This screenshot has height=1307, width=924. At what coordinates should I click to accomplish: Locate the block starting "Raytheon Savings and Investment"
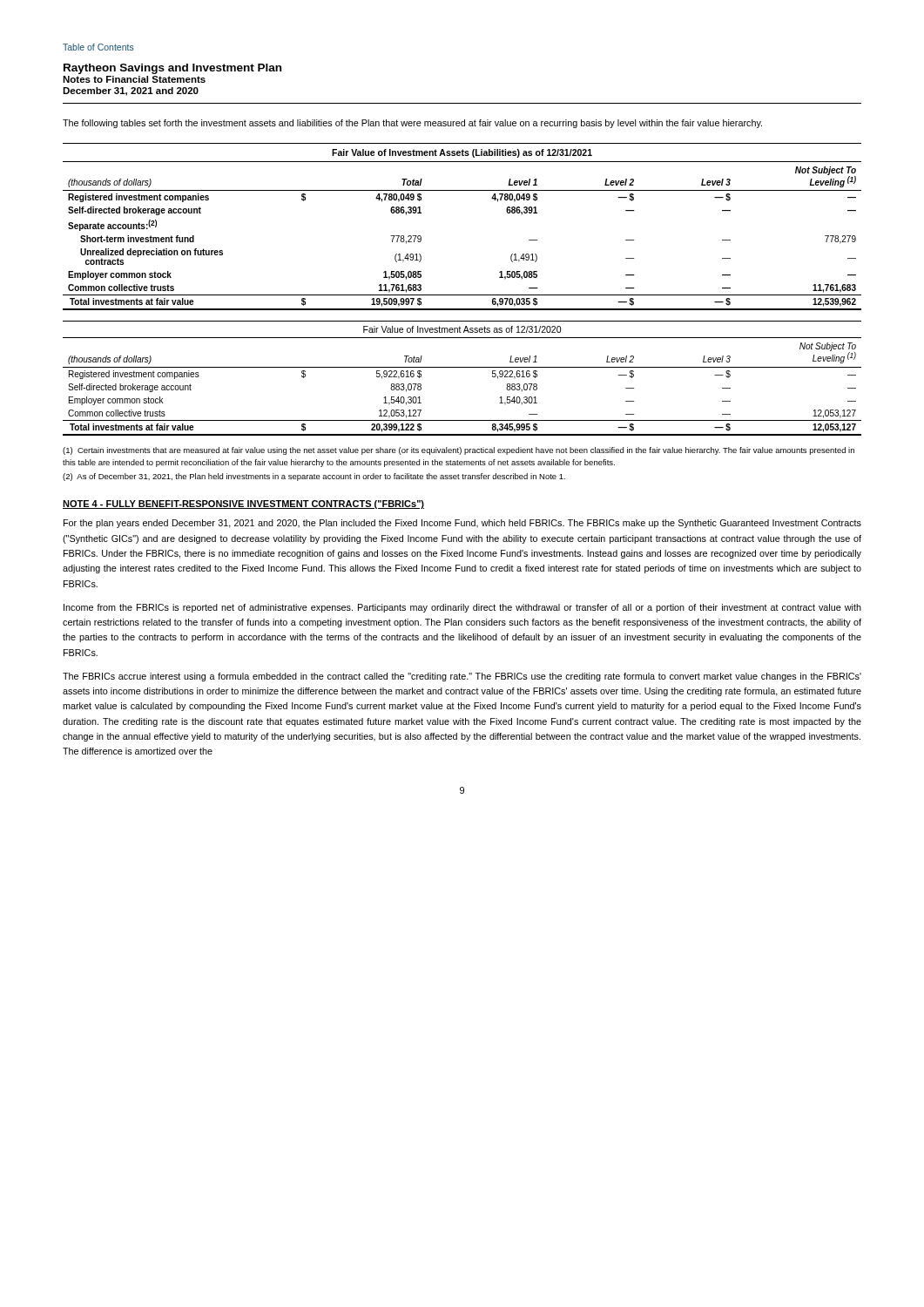[172, 68]
